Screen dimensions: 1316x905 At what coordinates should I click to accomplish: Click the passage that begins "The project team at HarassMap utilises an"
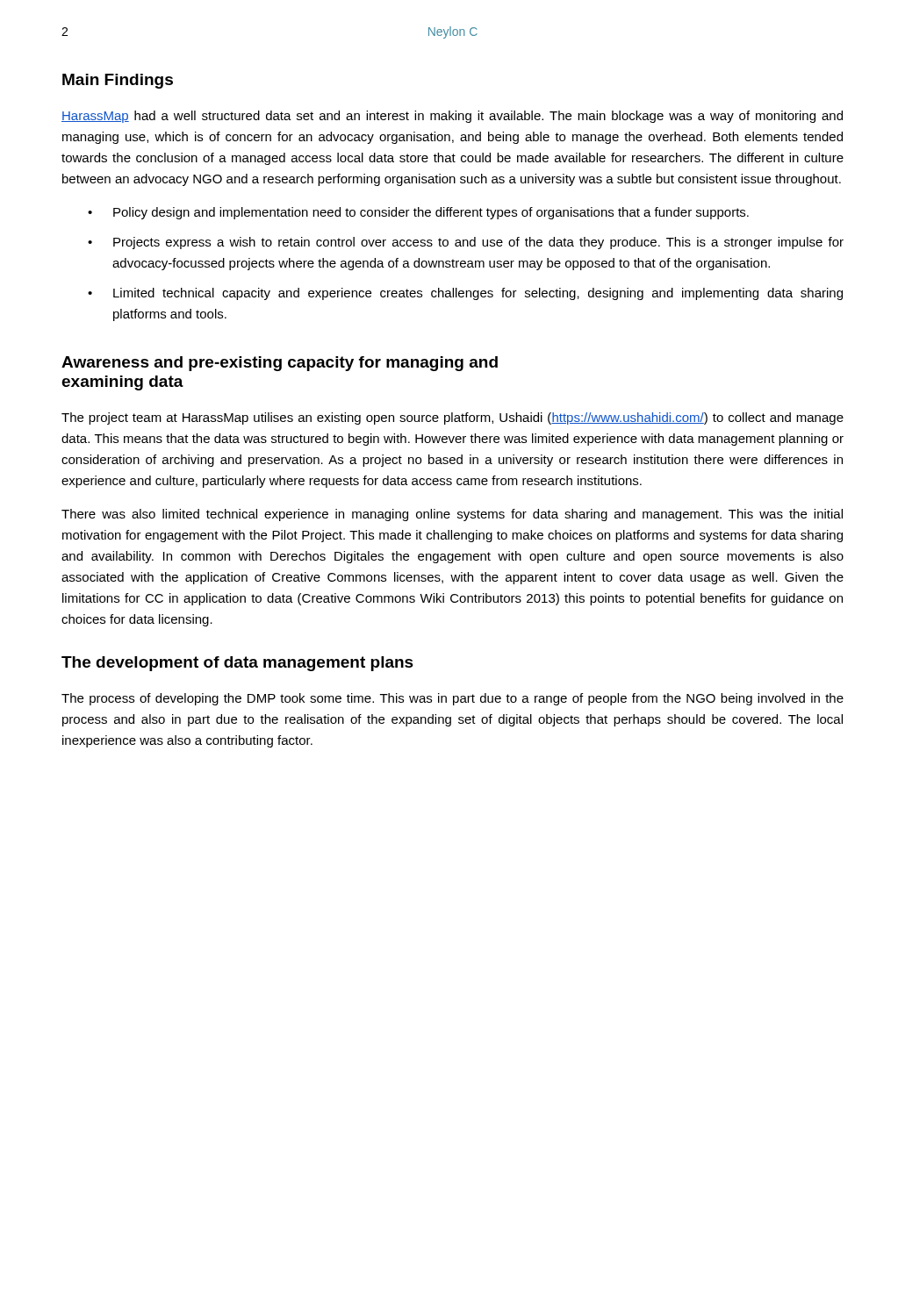pyautogui.click(x=452, y=449)
